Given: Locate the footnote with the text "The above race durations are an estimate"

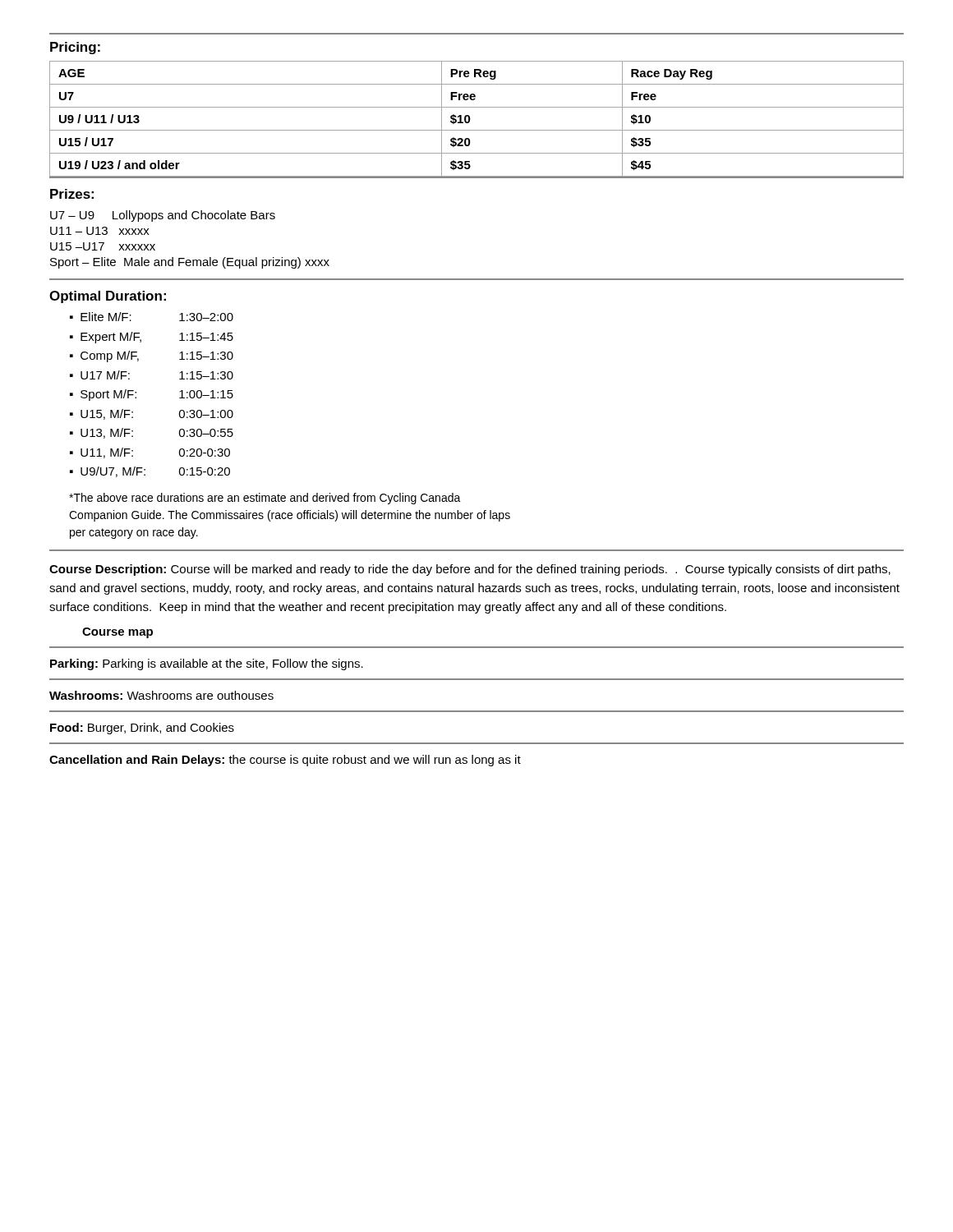Looking at the screenshot, I should click(x=290, y=515).
